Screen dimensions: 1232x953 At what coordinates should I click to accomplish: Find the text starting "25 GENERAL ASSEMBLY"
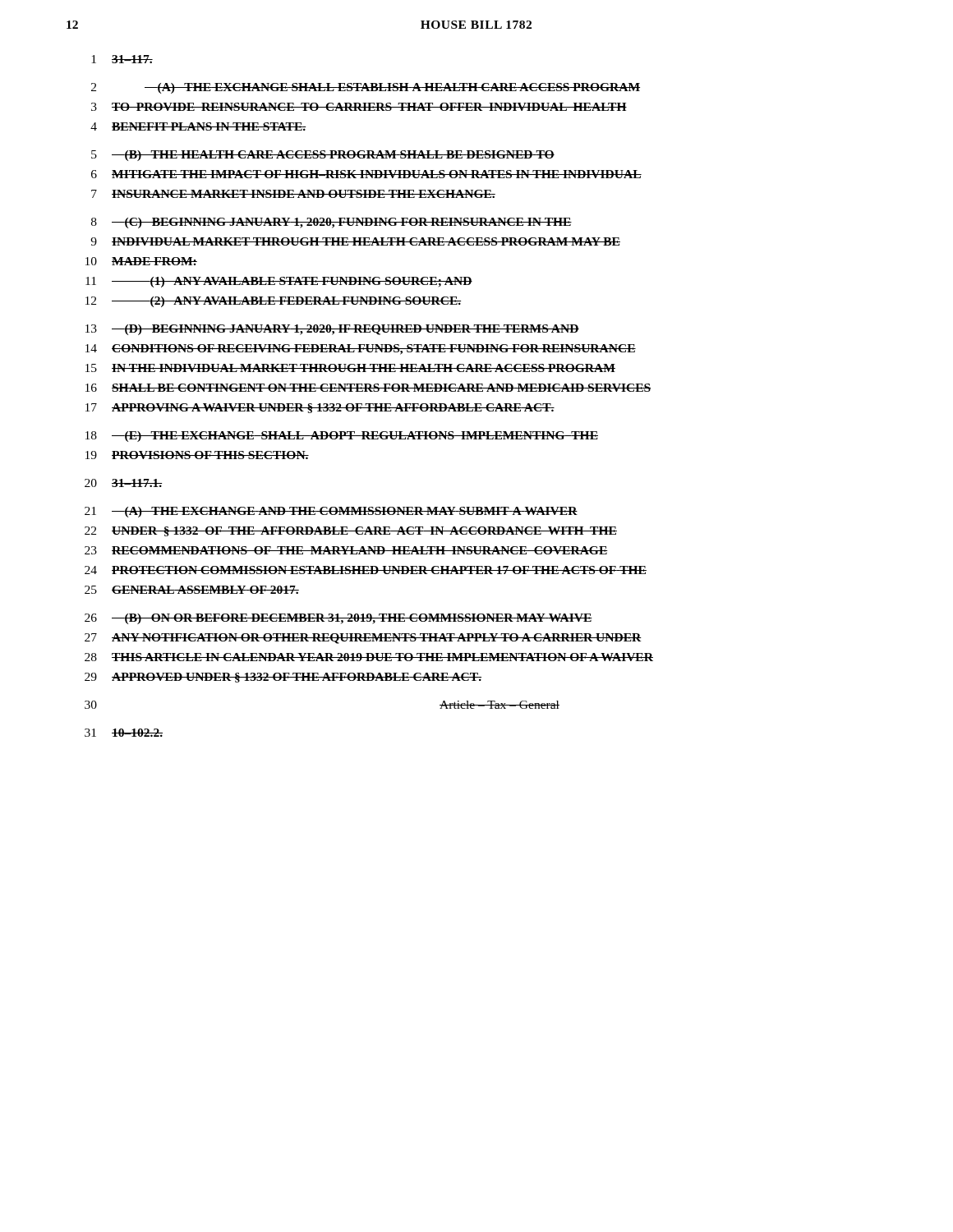pos(192,590)
